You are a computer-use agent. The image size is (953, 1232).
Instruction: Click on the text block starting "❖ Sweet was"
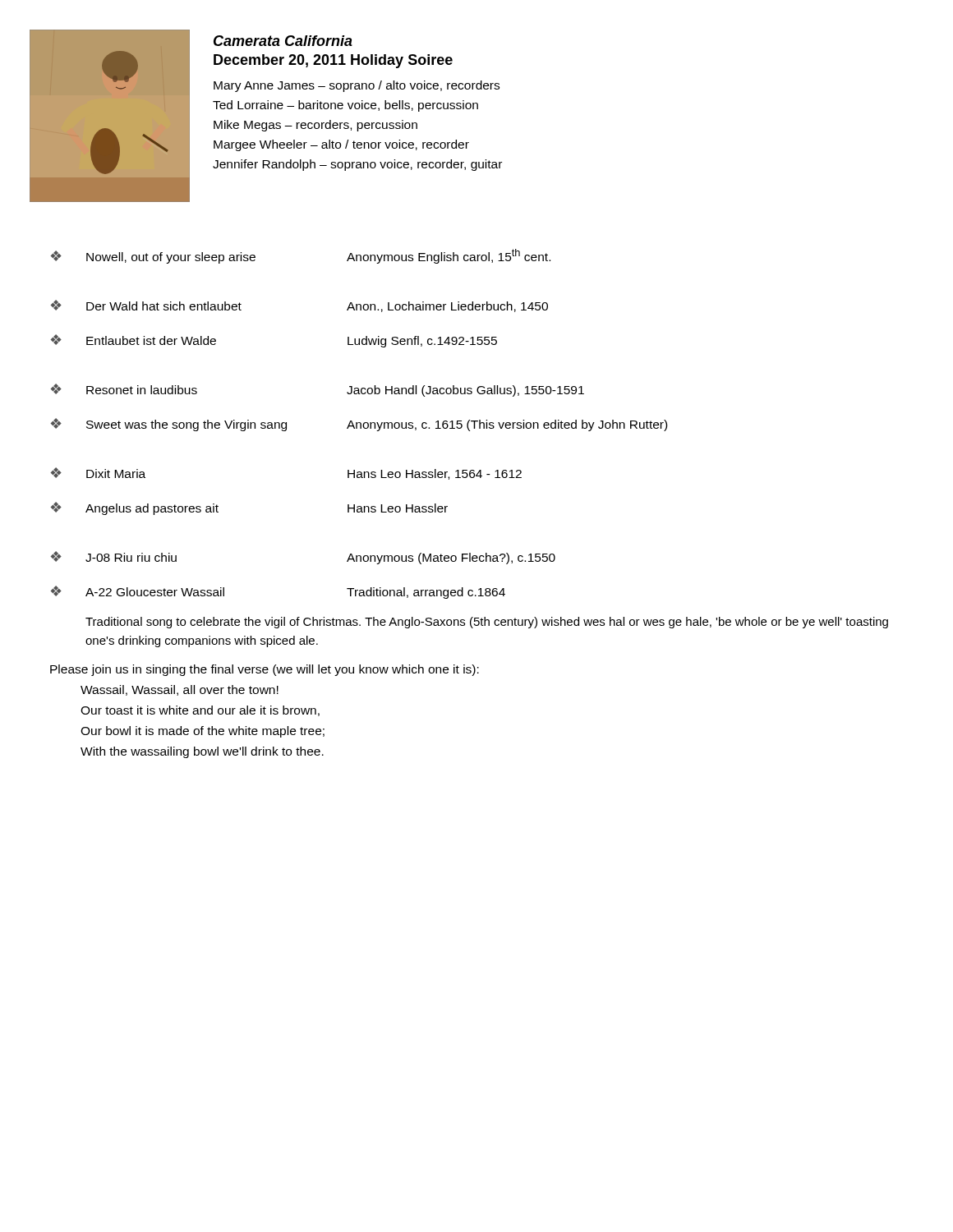(x=476, y=424)
